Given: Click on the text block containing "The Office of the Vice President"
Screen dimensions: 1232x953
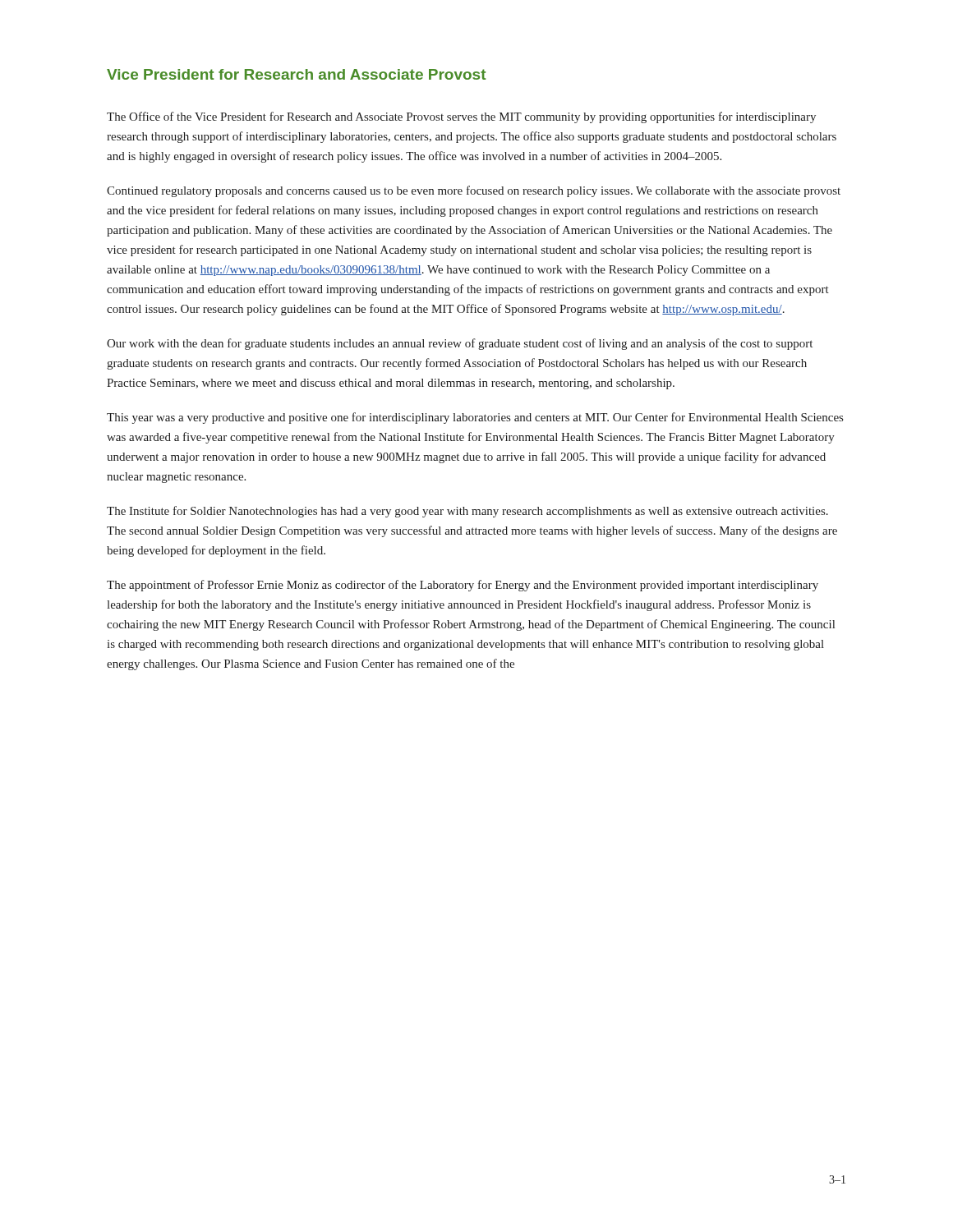Looking at the screenshot, I should click(472, 136).
